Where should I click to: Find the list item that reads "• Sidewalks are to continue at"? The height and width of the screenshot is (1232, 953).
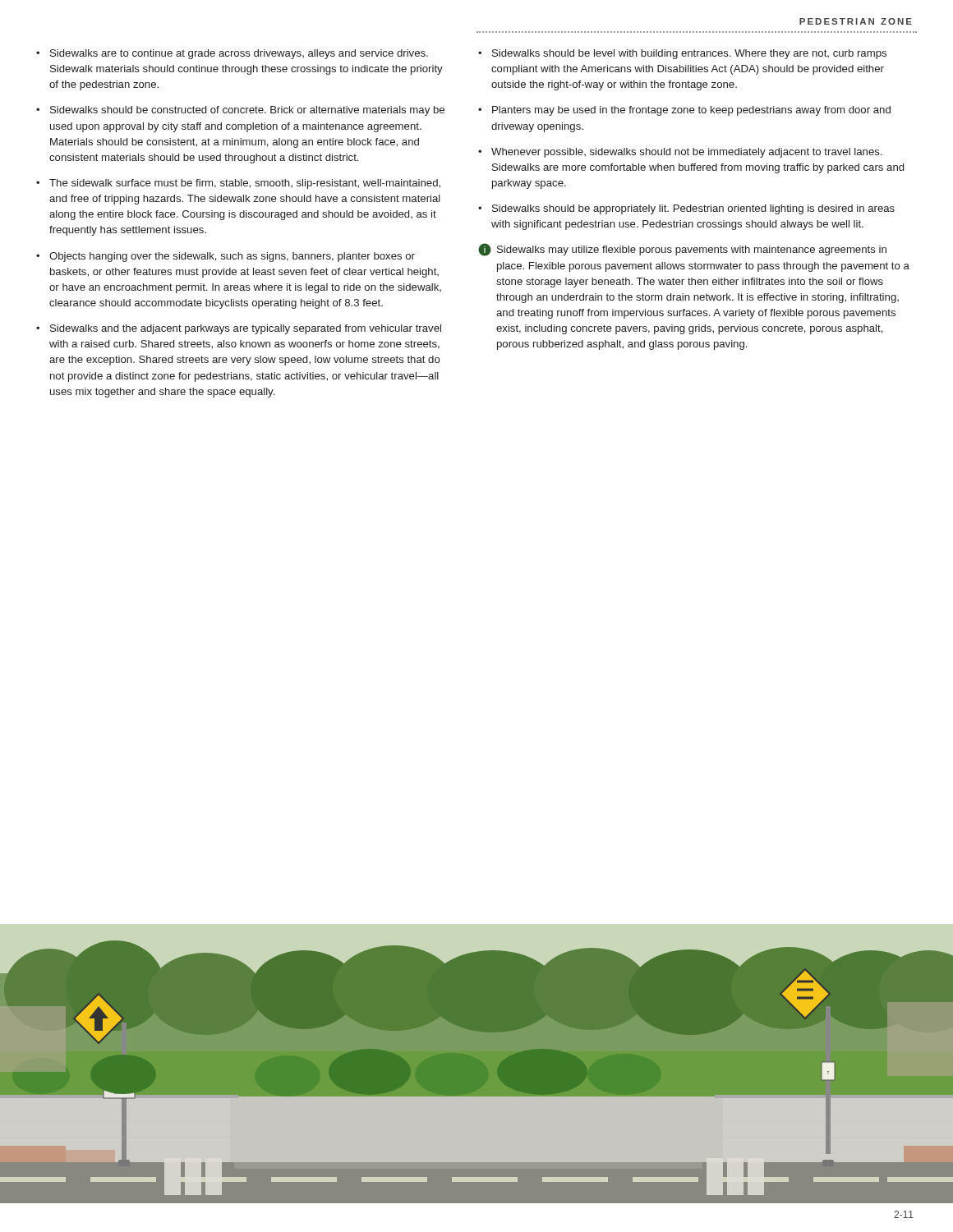[242, 69]
